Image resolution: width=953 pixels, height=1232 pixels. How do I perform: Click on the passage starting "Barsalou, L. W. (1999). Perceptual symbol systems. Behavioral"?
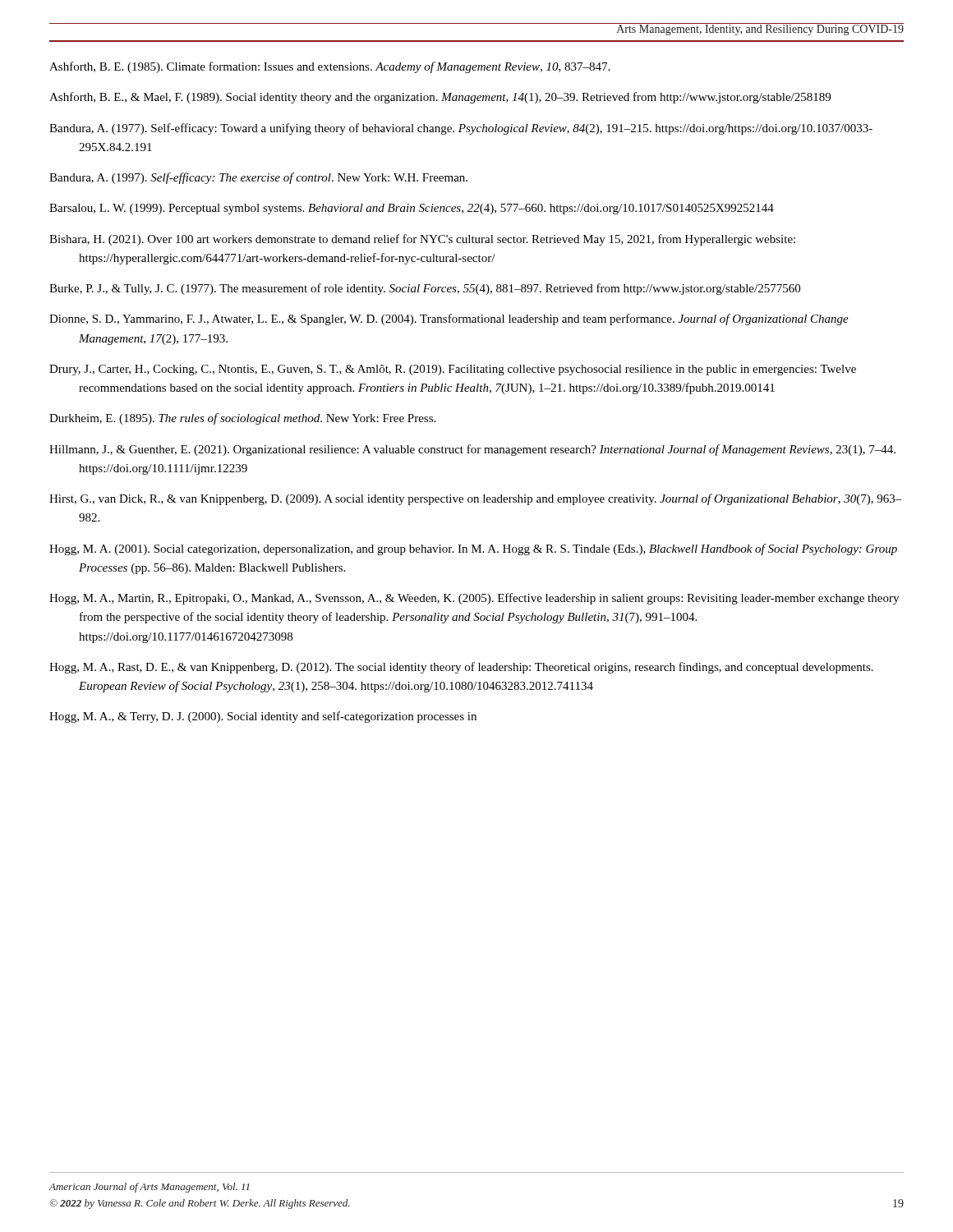tap(412, 208)
